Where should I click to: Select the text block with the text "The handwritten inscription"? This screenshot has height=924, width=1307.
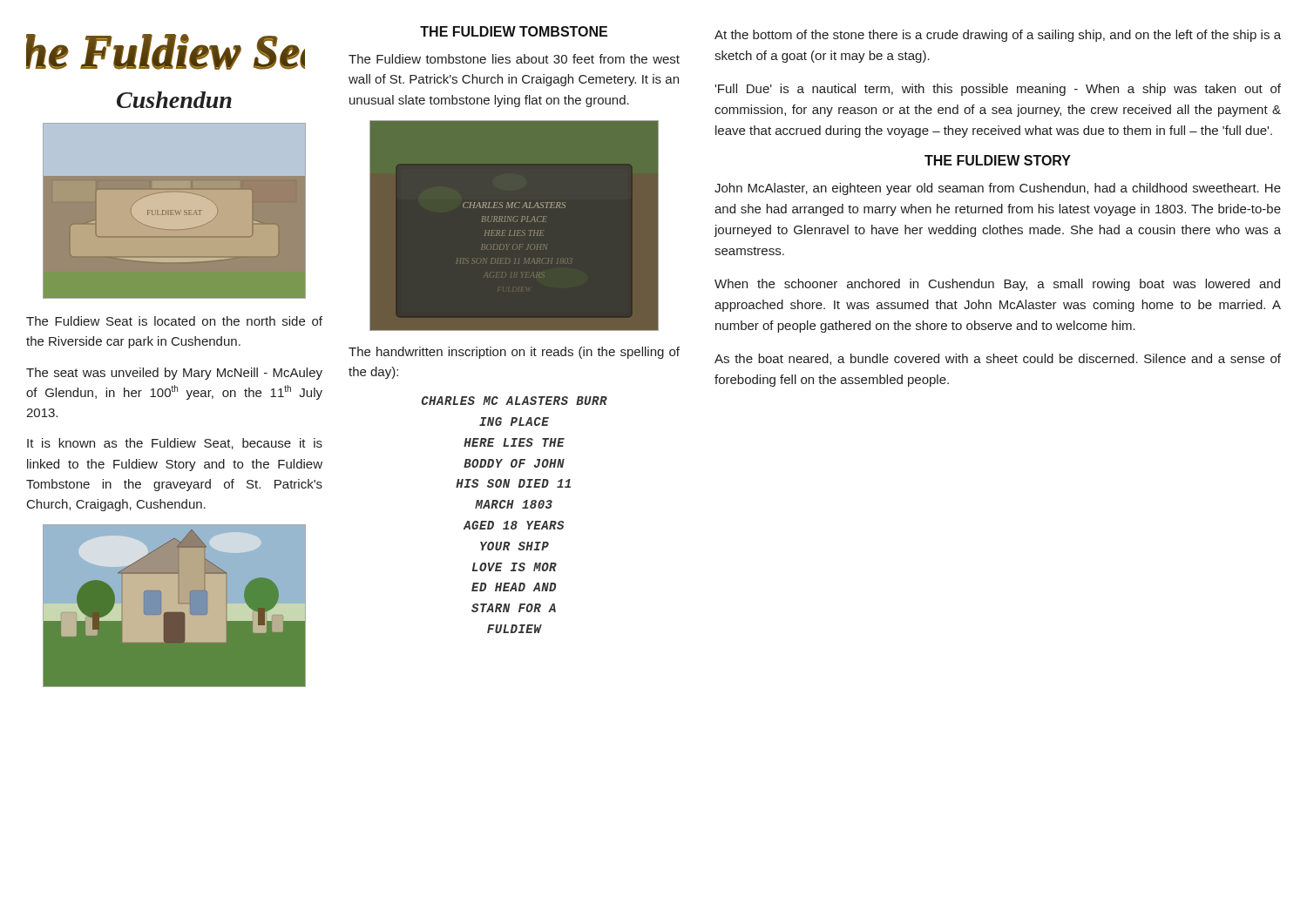[x=514, y=361]
